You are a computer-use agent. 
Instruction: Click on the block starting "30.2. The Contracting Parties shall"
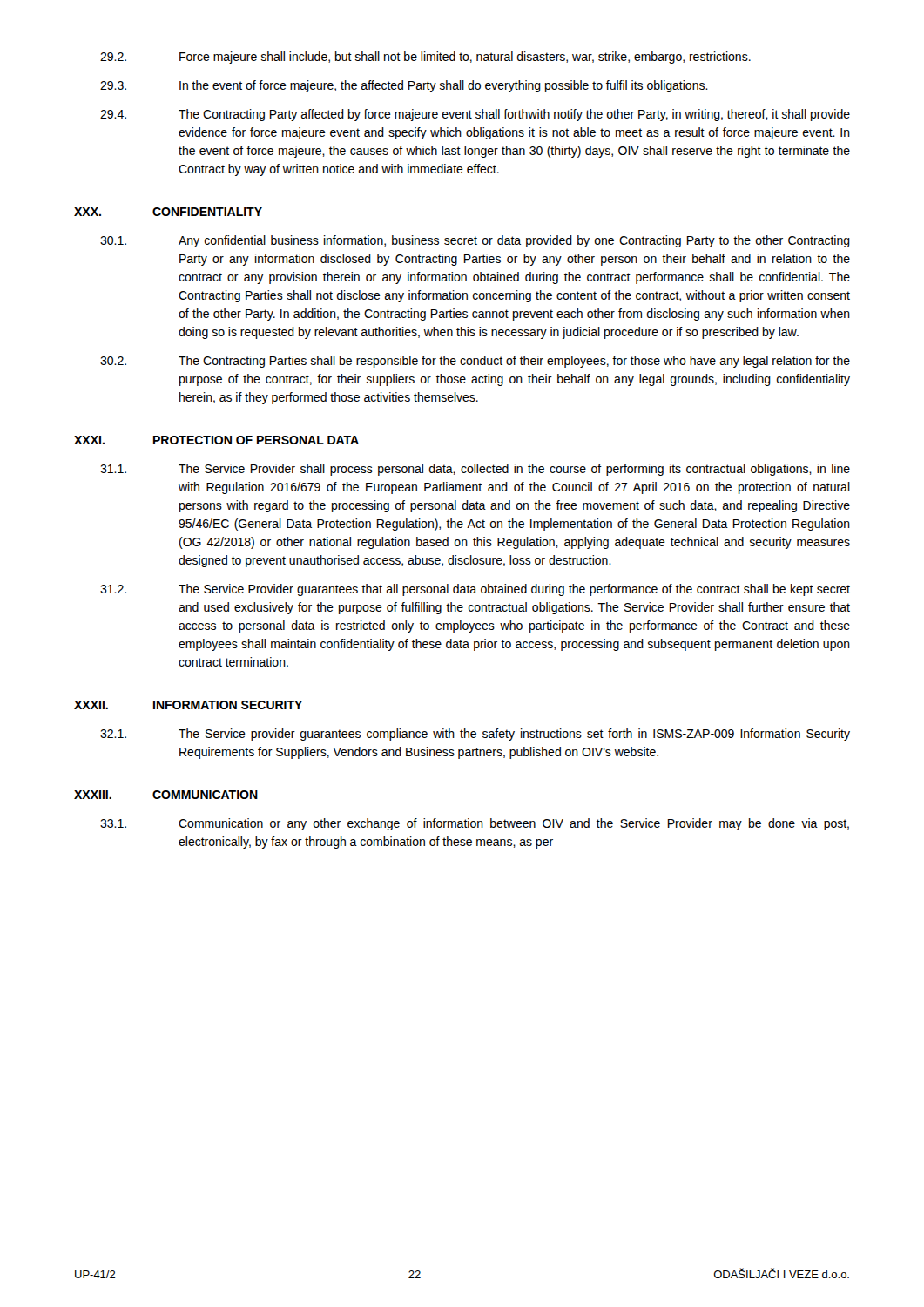point(462,379)
